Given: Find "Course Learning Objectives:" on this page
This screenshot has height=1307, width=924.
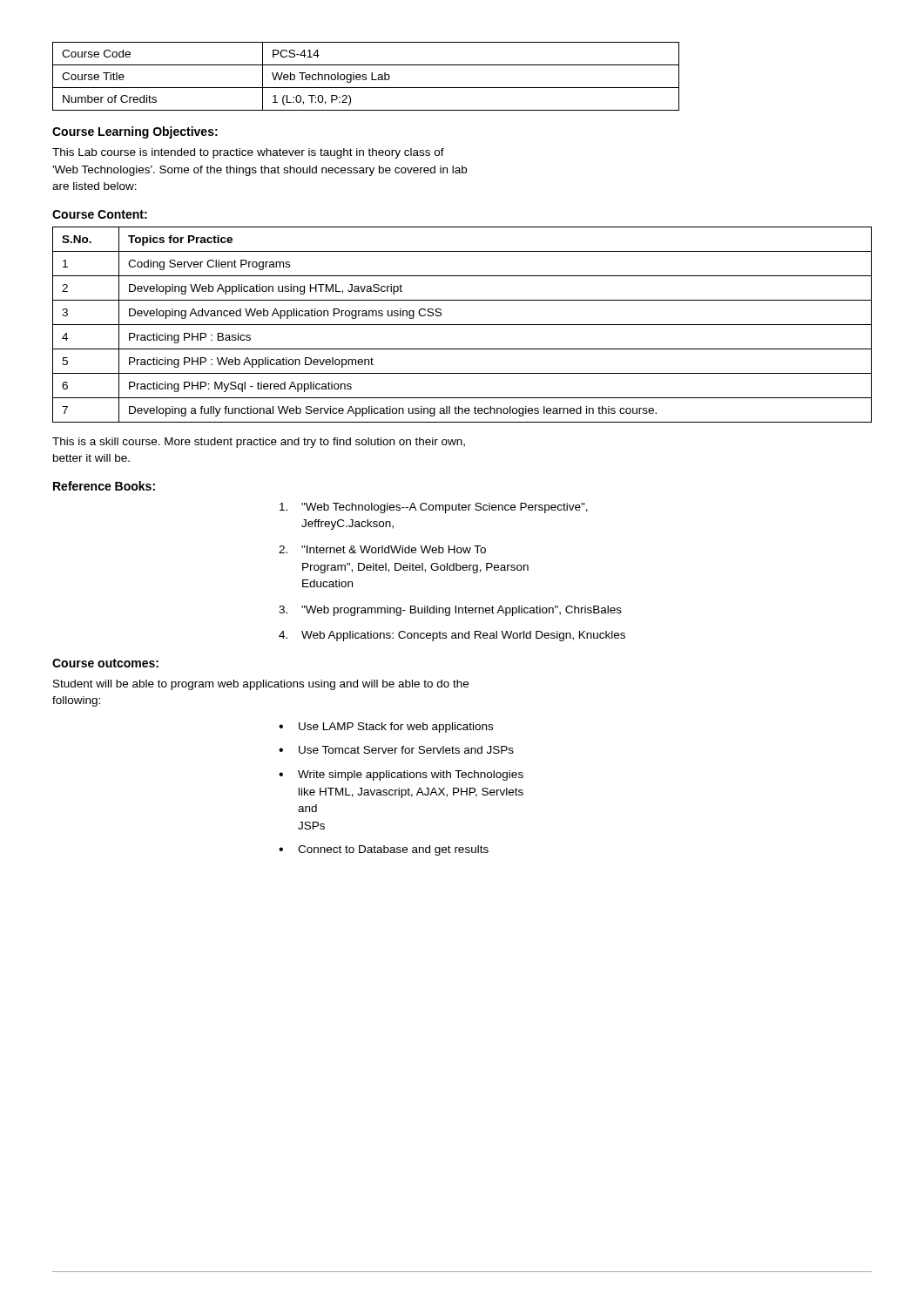Looking at the screenshot, I should [135, 132].
